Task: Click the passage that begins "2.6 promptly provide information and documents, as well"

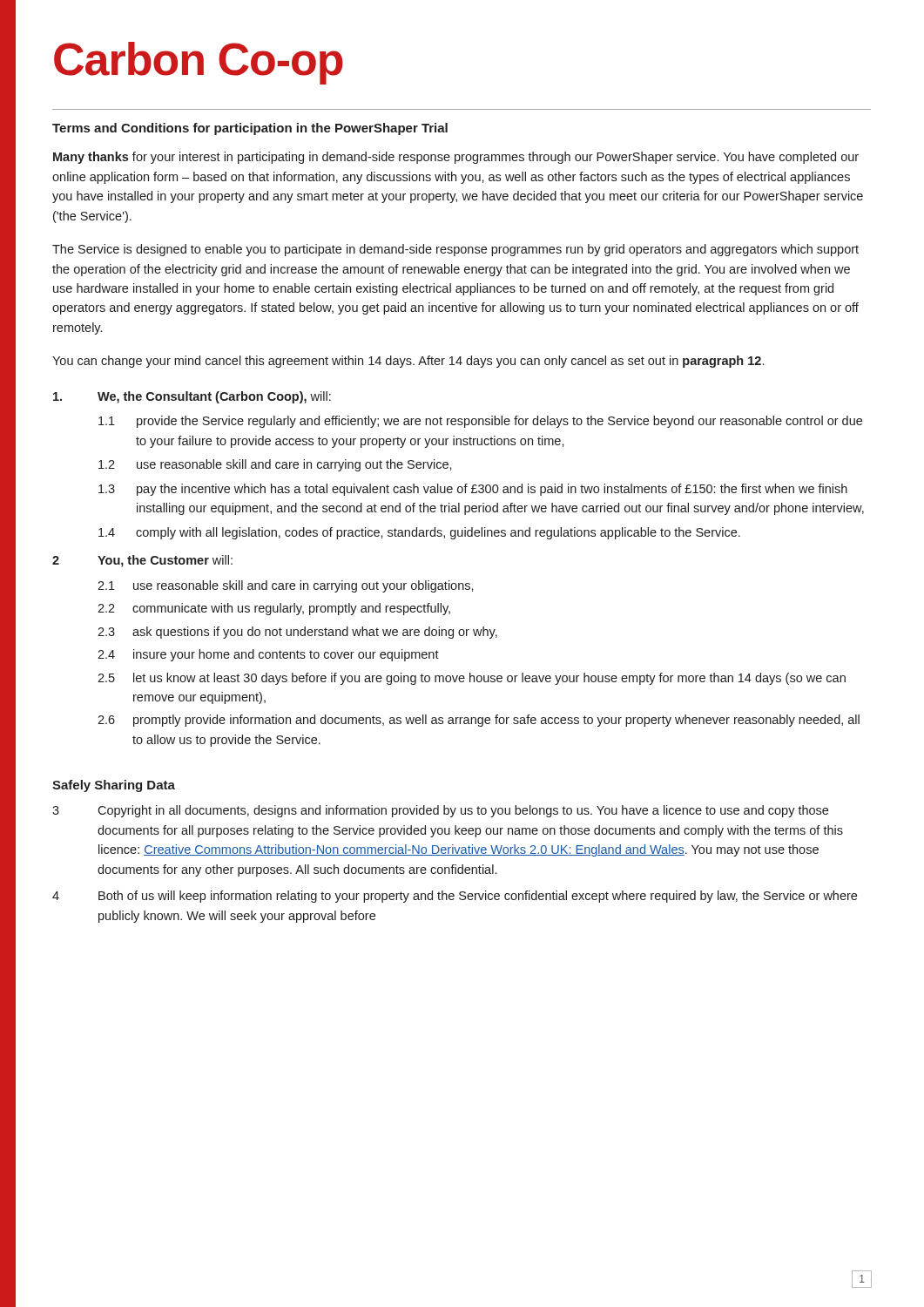Action: [484, 730]
